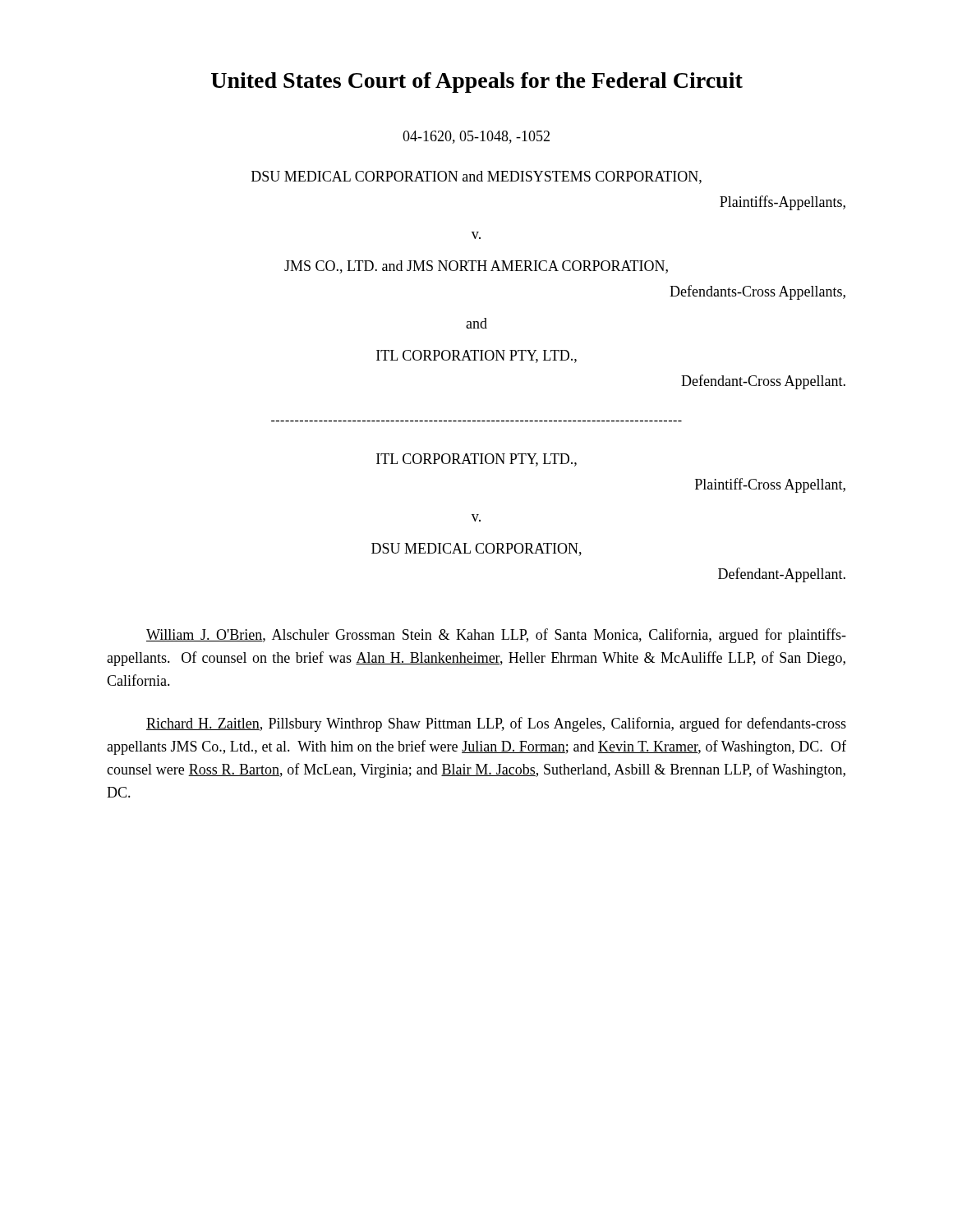Locate the text block that says "DSU MEDICAL CORPORATION and MEDISYSTEMS"
Viewport: 953px width, 1232px height.
[476, 177]
